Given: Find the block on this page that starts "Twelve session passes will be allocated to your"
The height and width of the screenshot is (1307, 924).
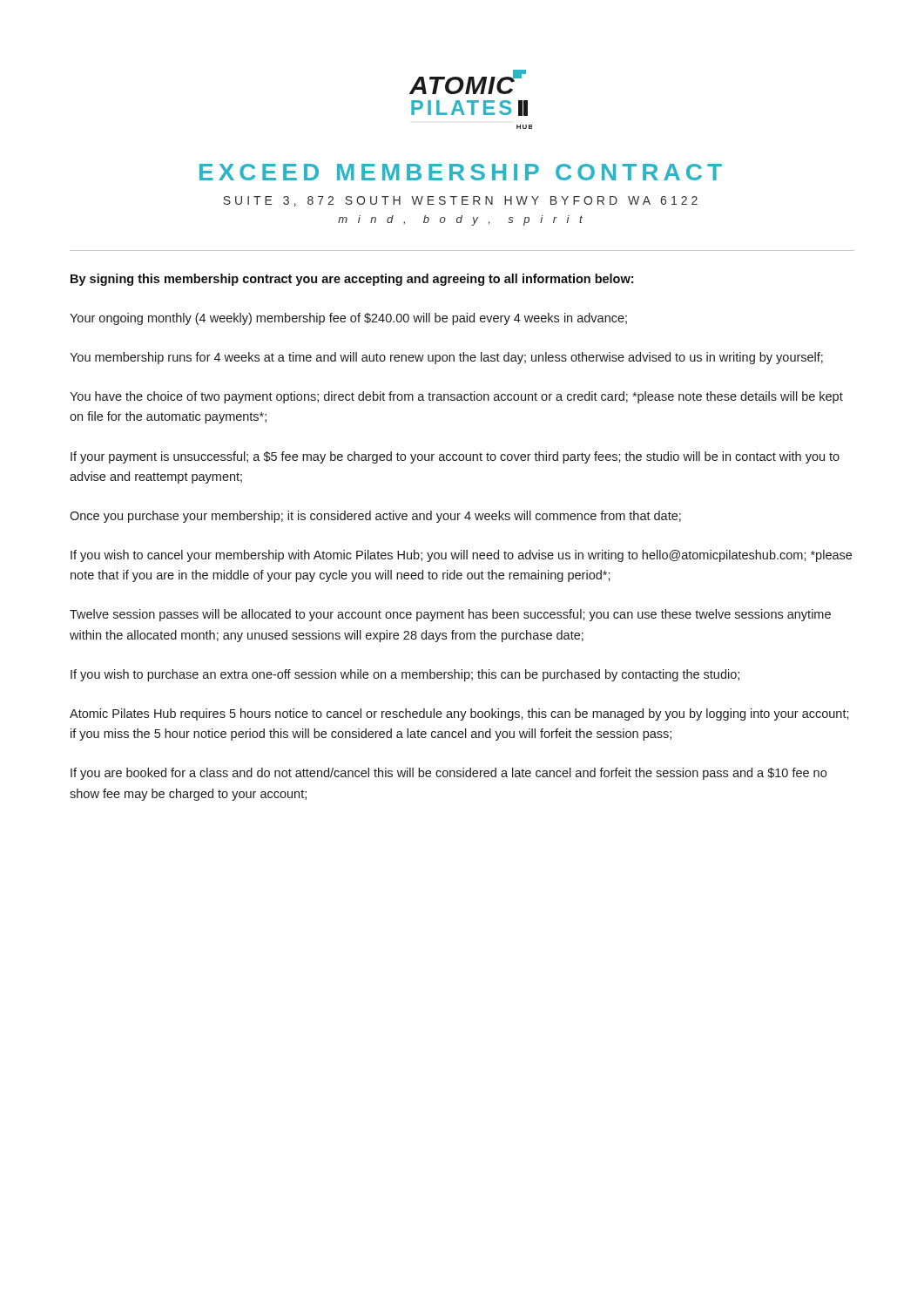Looking at the screenshot, I should pyautogui.click(x=450, y=625).
